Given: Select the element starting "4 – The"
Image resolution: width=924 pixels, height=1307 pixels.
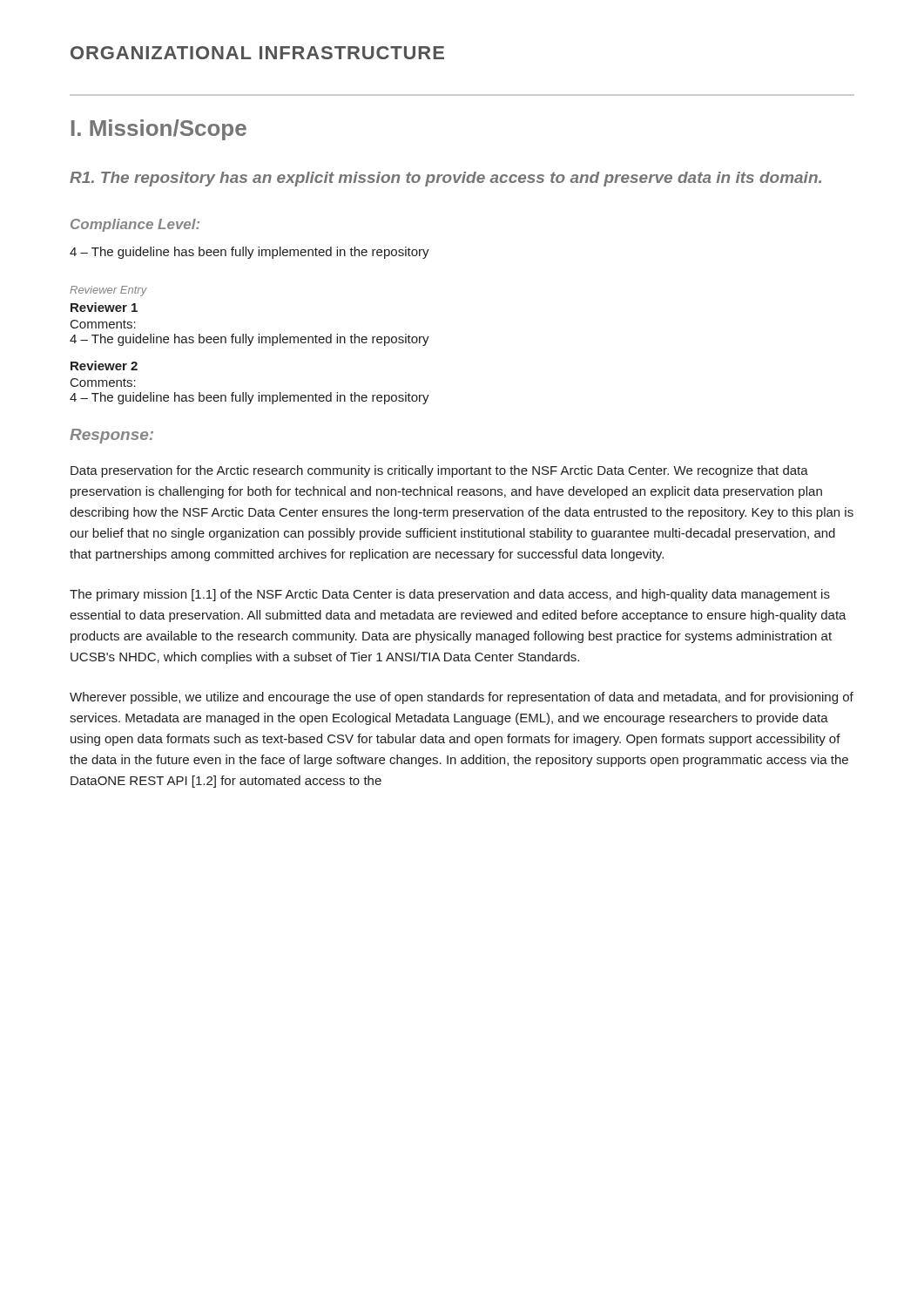Looking at the screenshot, I should tap(250, 253).
